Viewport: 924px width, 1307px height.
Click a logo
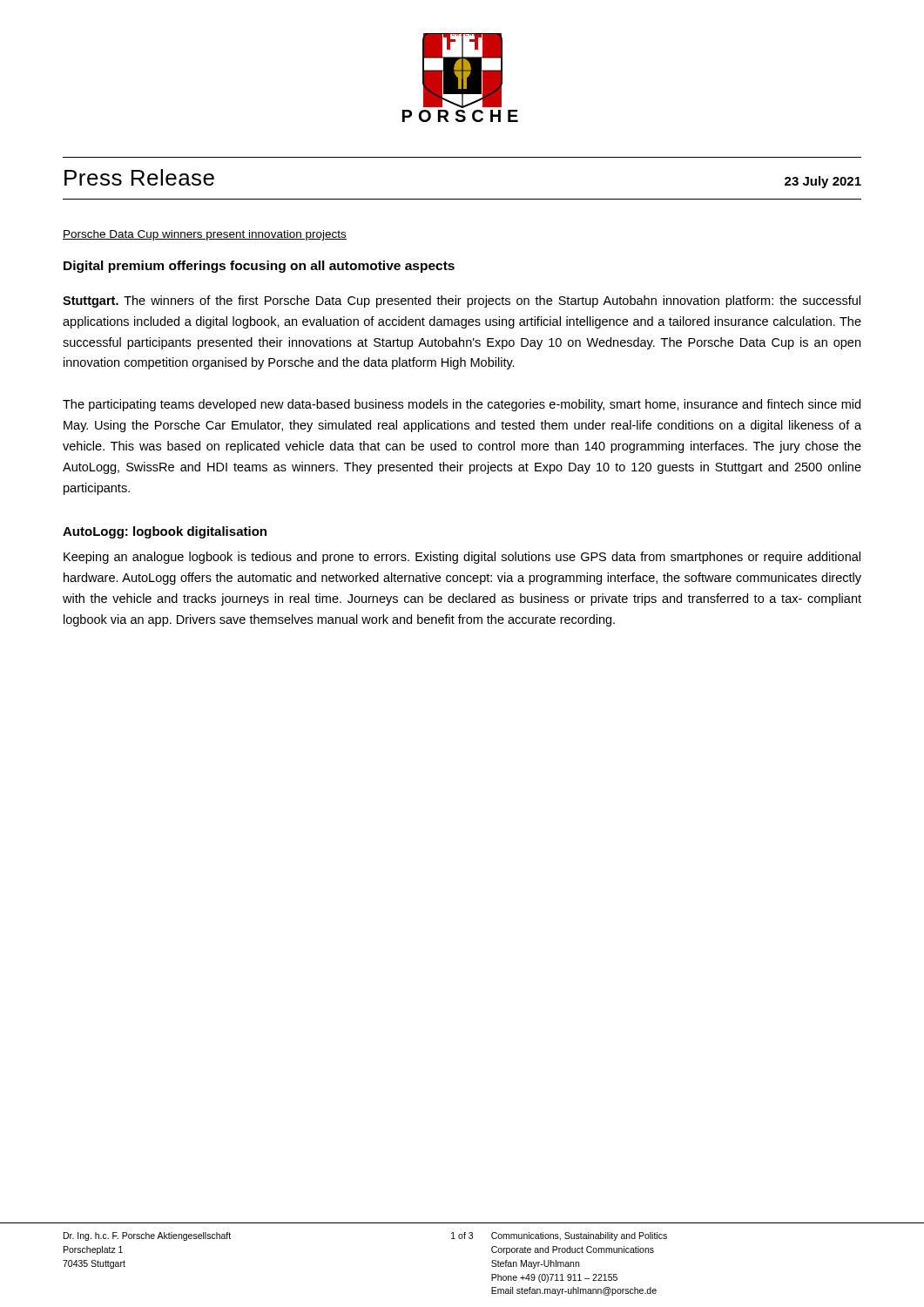[462, 71]
